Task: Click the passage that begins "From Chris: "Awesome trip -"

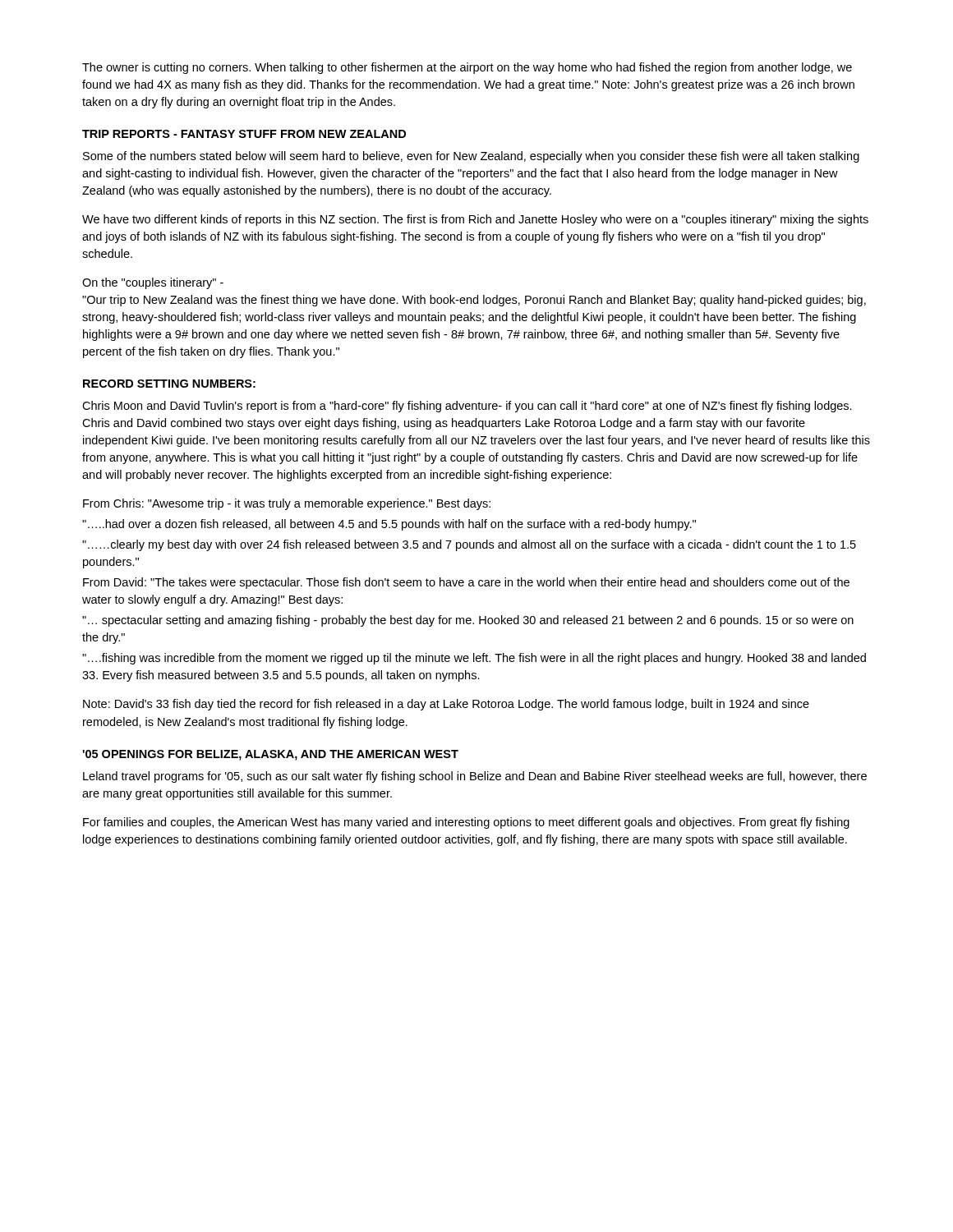Action: [287, 504]
